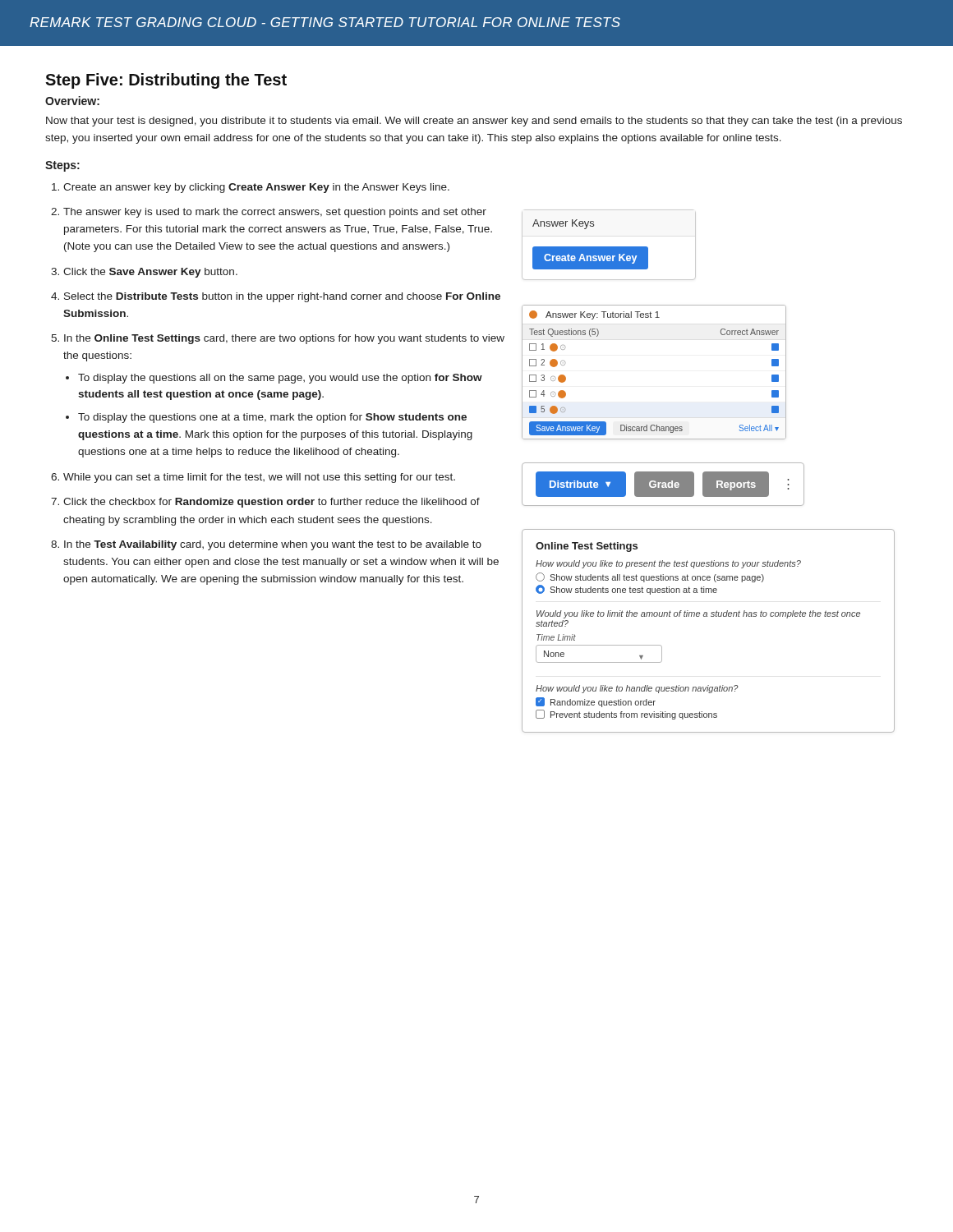Select the list item containing "In the Online Test Settings card, there are"
Image resolution: width=953 pixels, height=1232 pixels.
(x=284, y=396)
